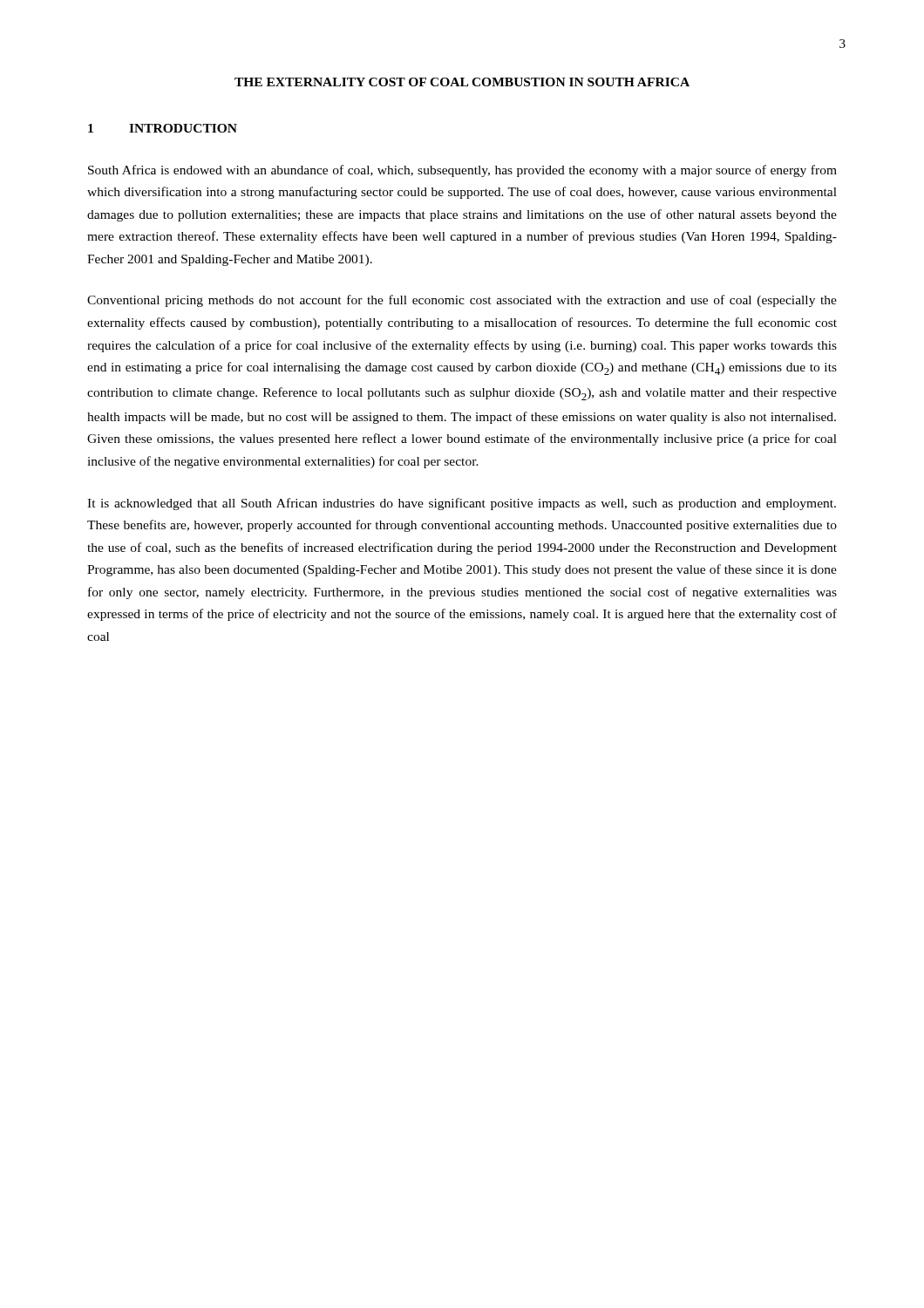924x1308 pixels.
Task: Locate the block of text that opens with "It is acknowledged that all South African industries"
Action: pyautogui.click(x=462, y=569)
